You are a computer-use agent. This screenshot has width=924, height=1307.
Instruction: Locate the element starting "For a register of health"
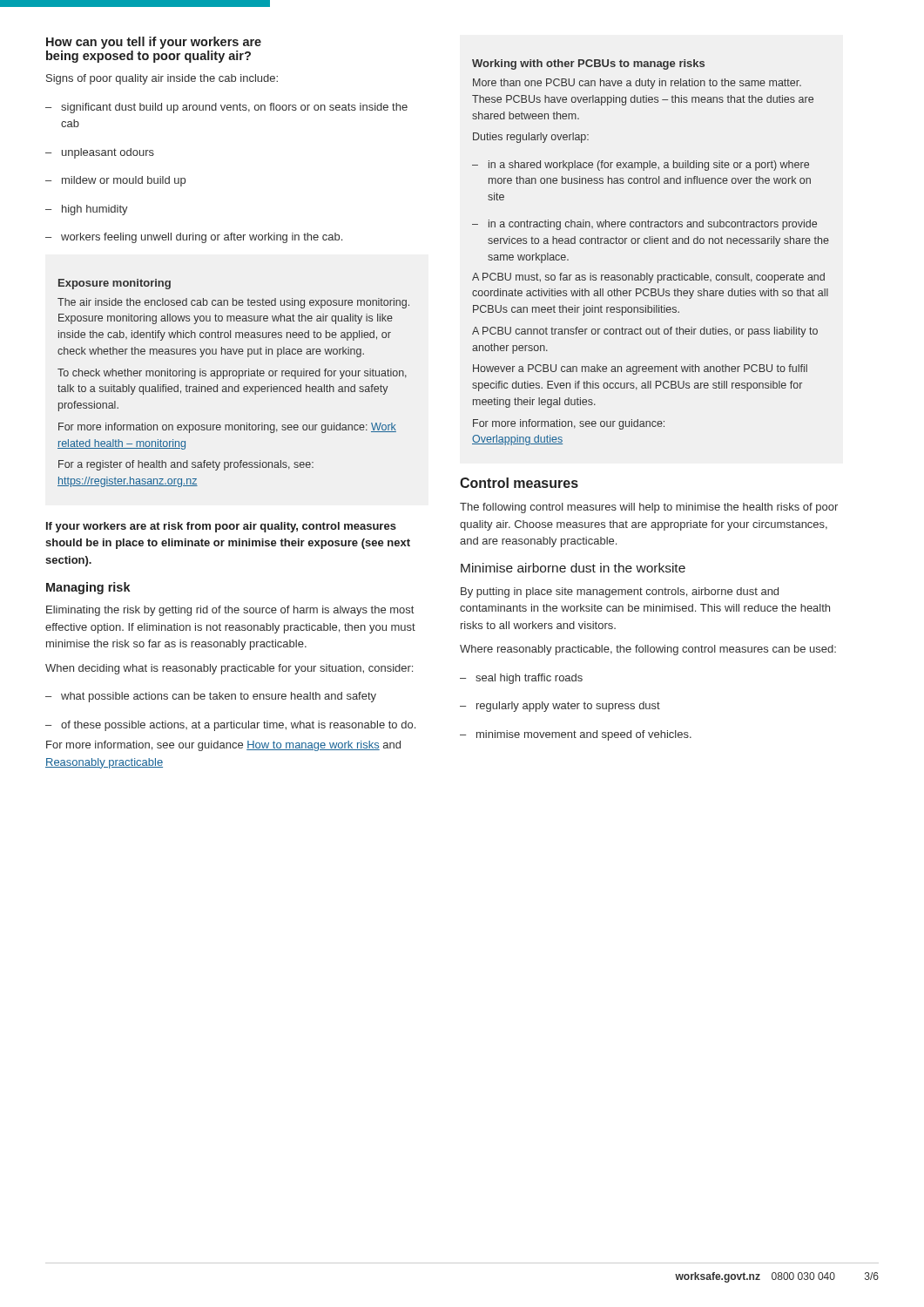tap(237, 473)
